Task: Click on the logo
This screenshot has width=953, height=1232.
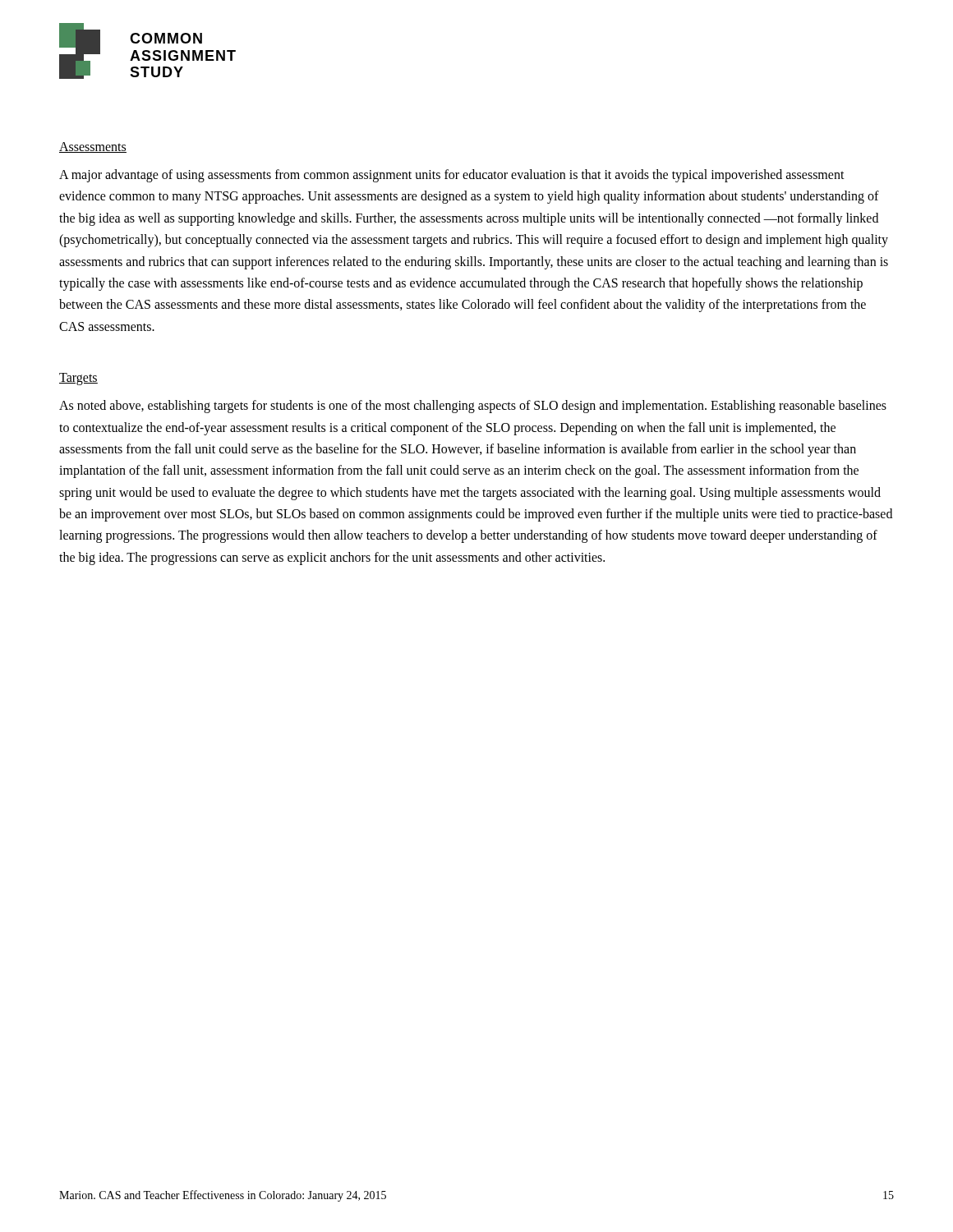Action: tap(191, 56)
